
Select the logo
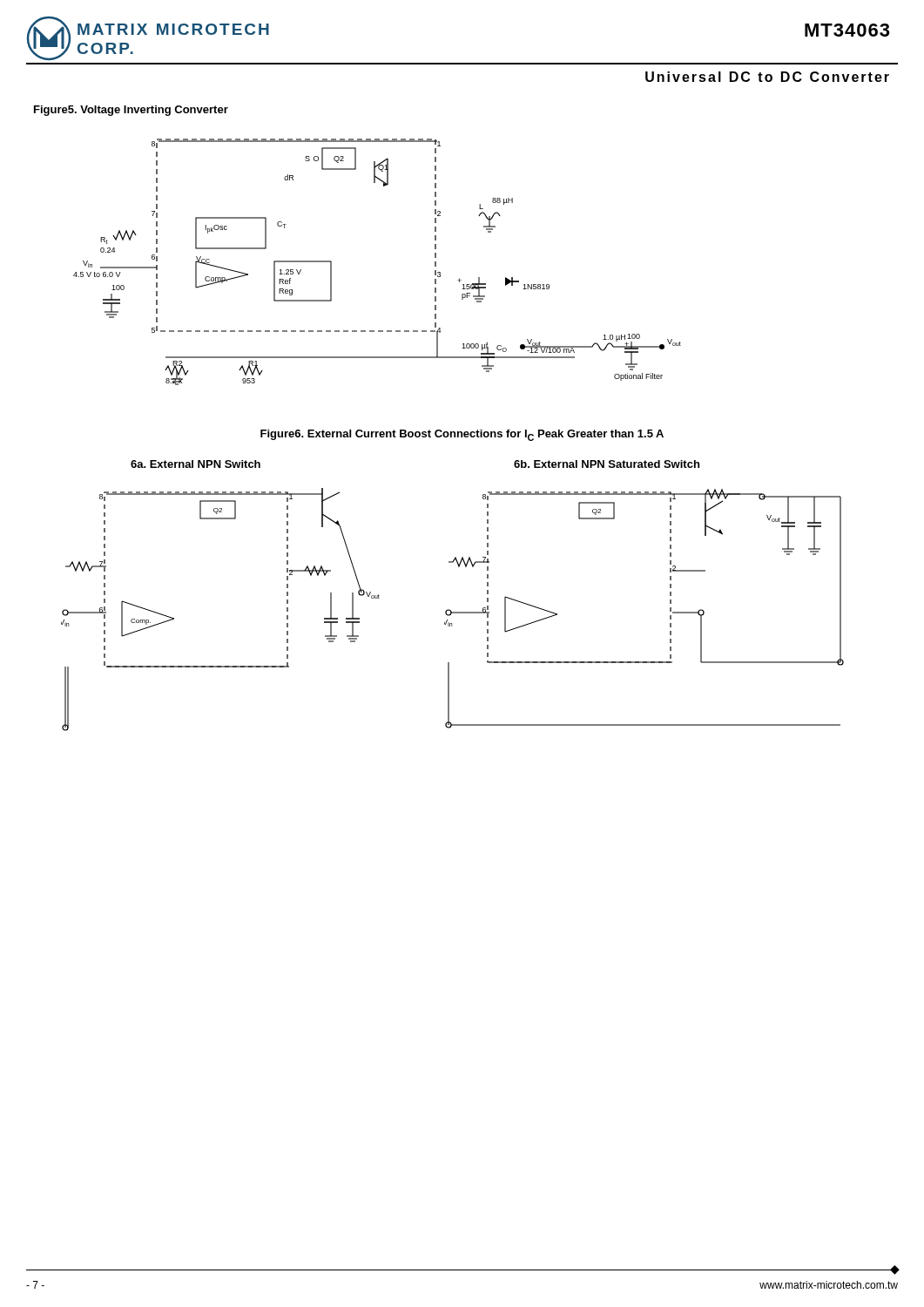pos(165,40)
